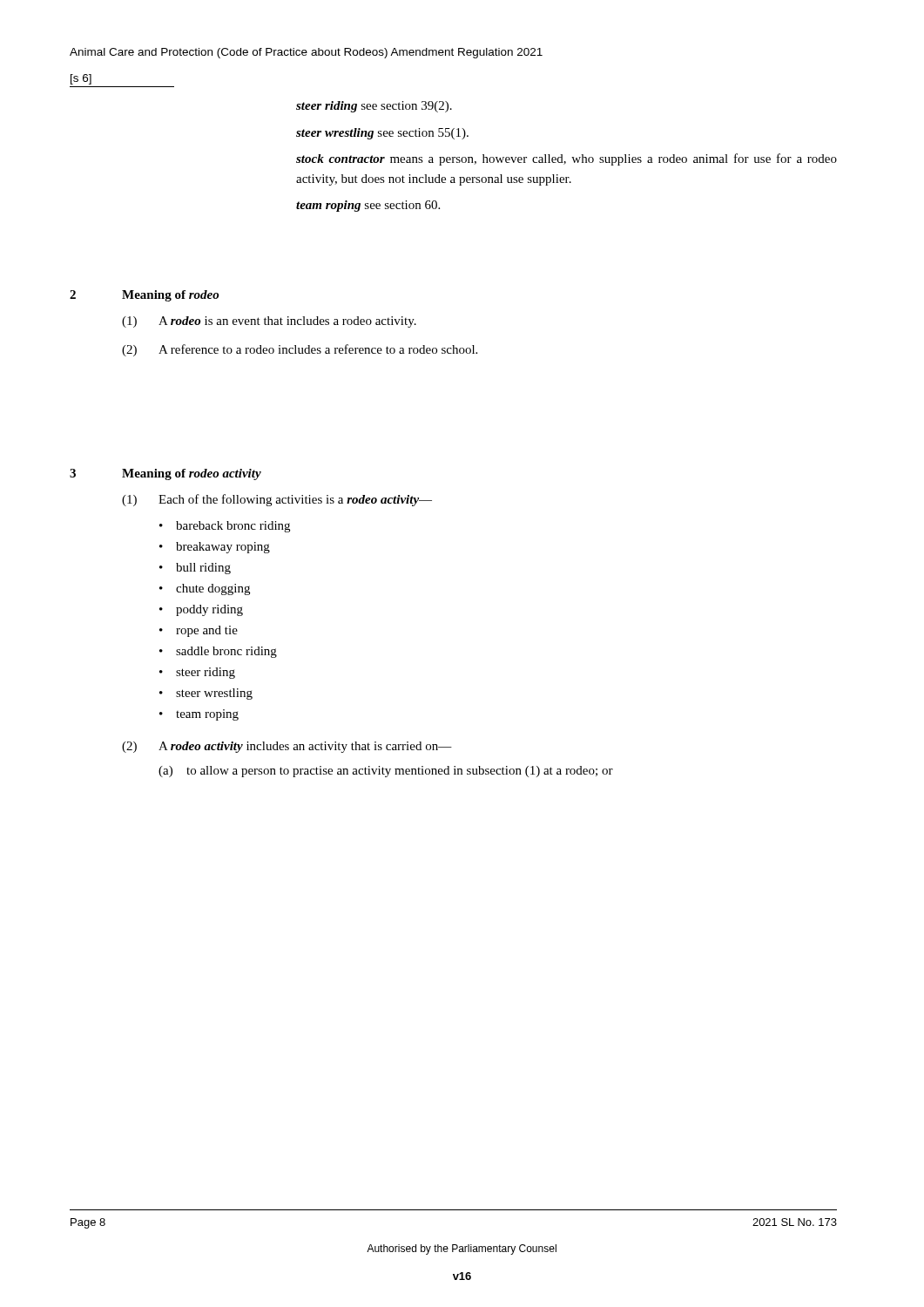Click on the list item with the text "(2) A rodeo activity includes an activity"

tap(479, 762)
